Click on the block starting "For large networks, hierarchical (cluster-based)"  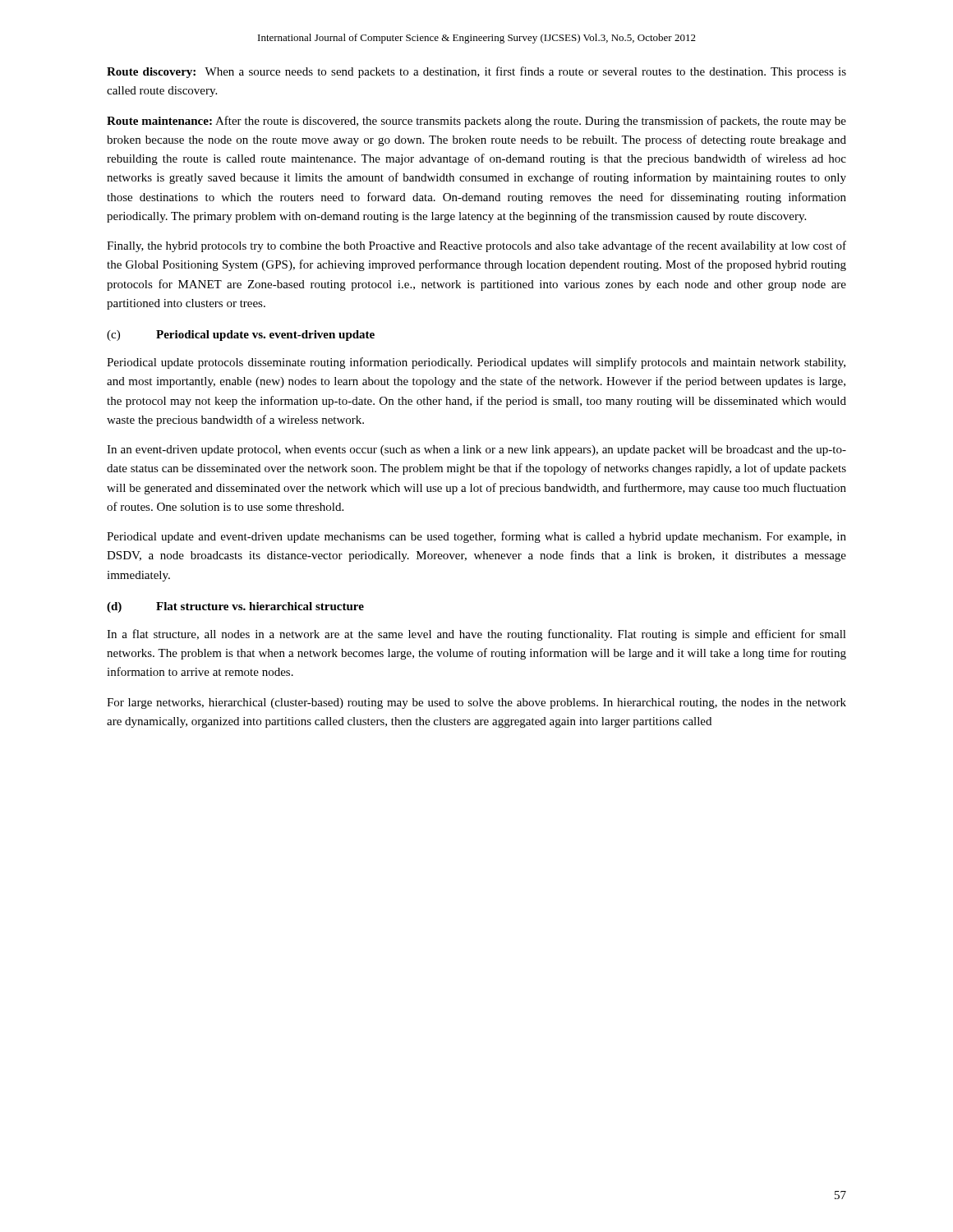(x=476, y=712)
